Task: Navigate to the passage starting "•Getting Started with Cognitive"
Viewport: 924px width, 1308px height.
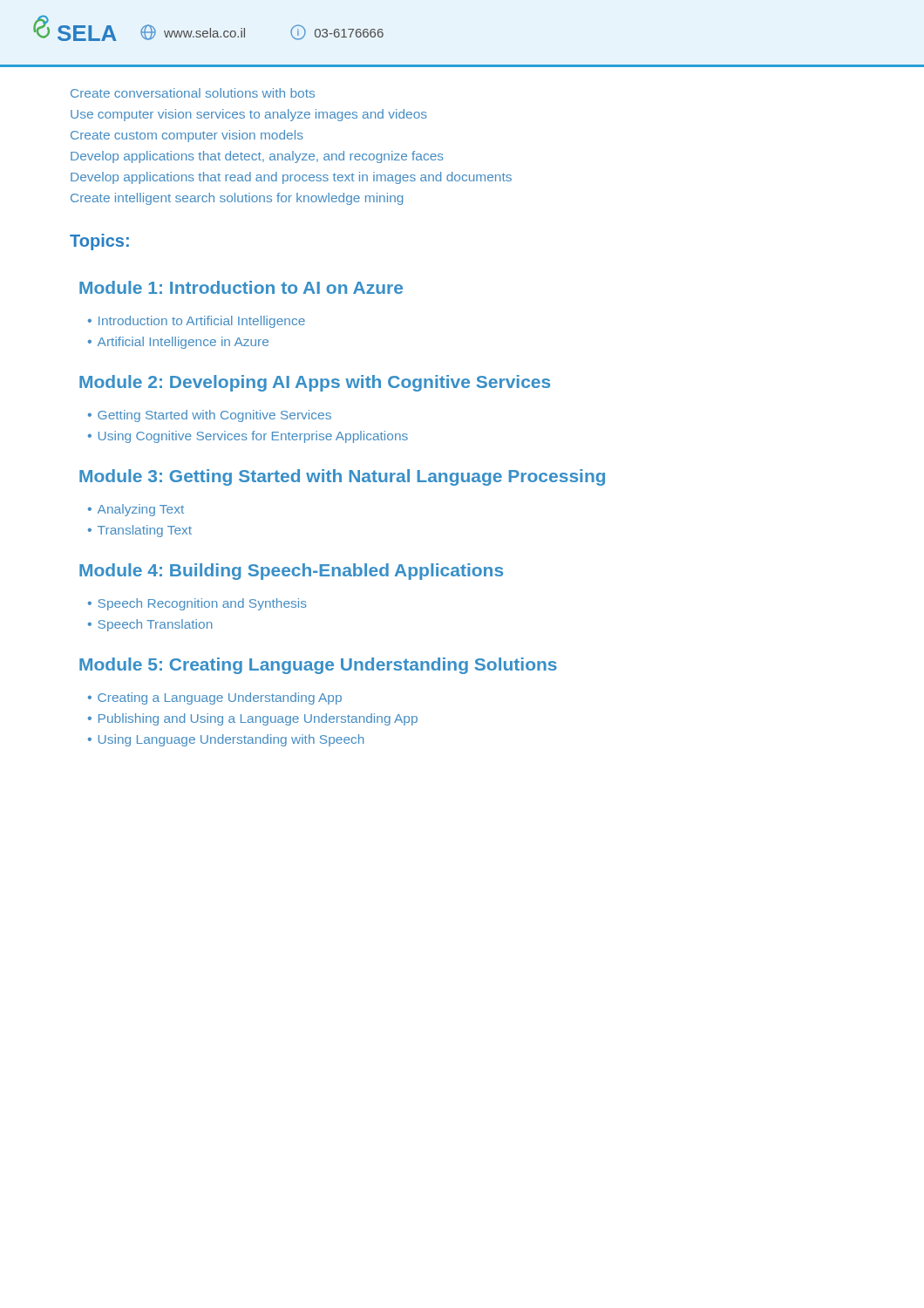Action: tap(209, 415)
